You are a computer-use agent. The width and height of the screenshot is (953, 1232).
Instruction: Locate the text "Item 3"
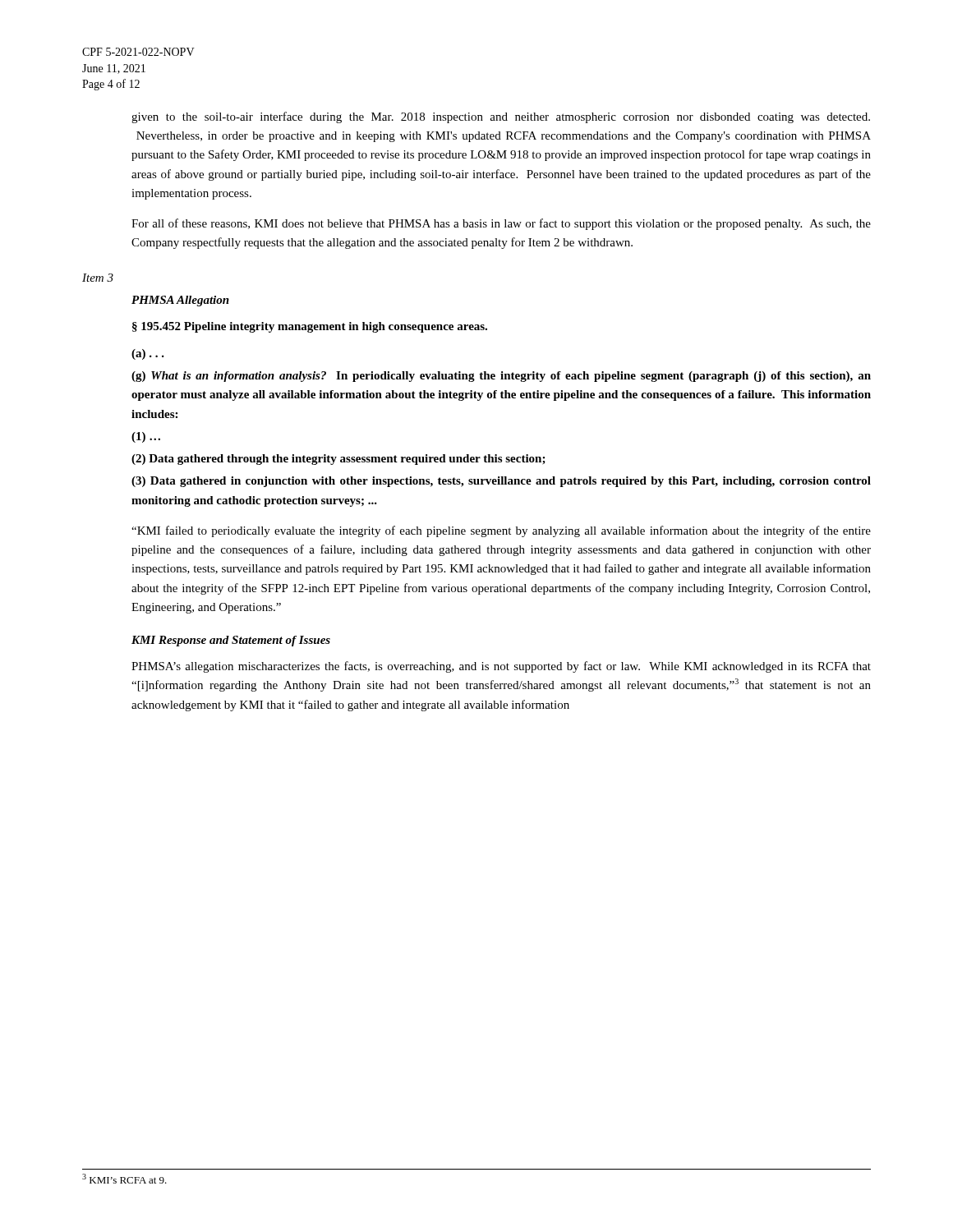[98, 277]
